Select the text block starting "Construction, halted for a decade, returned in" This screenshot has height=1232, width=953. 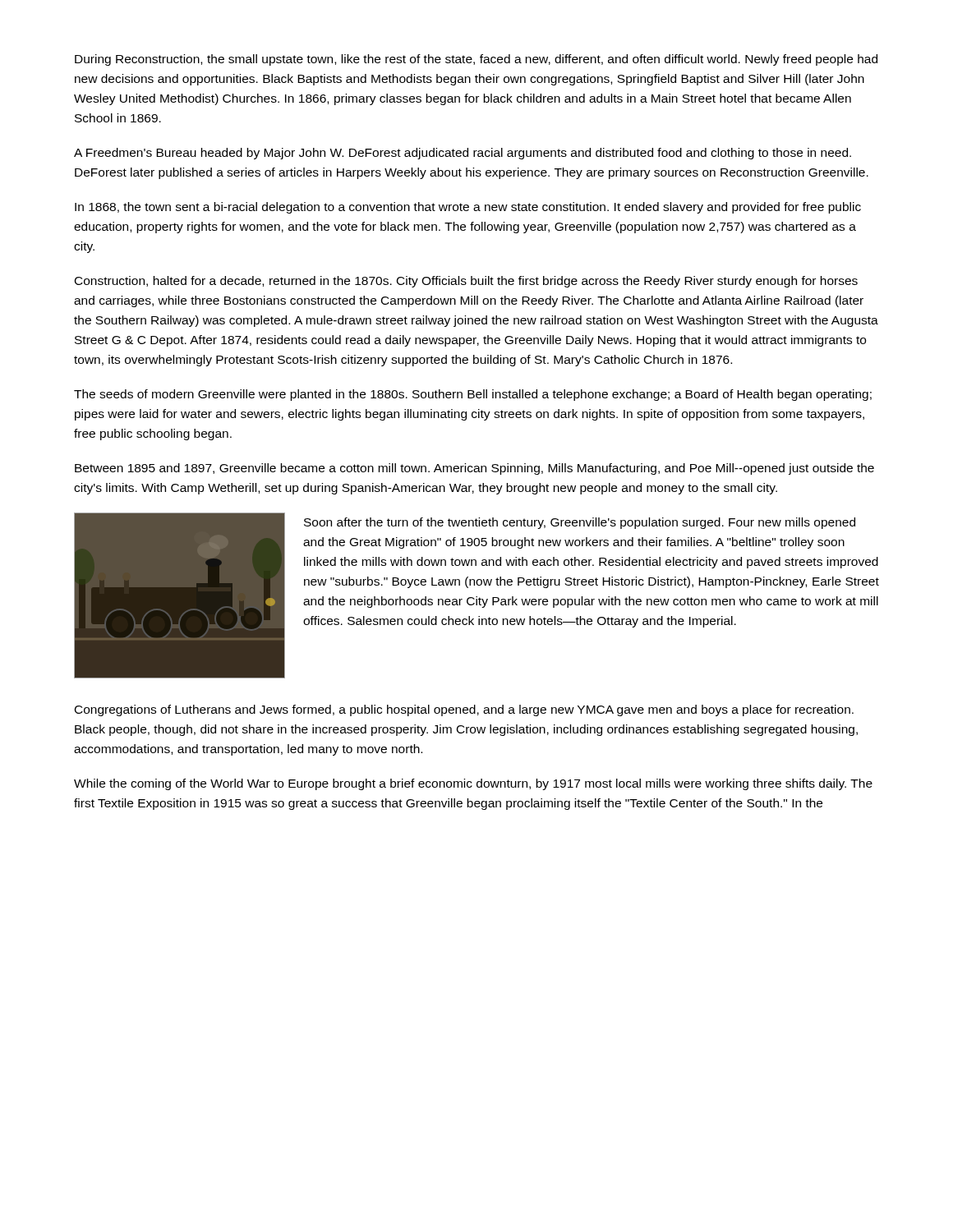pos(476,320)
